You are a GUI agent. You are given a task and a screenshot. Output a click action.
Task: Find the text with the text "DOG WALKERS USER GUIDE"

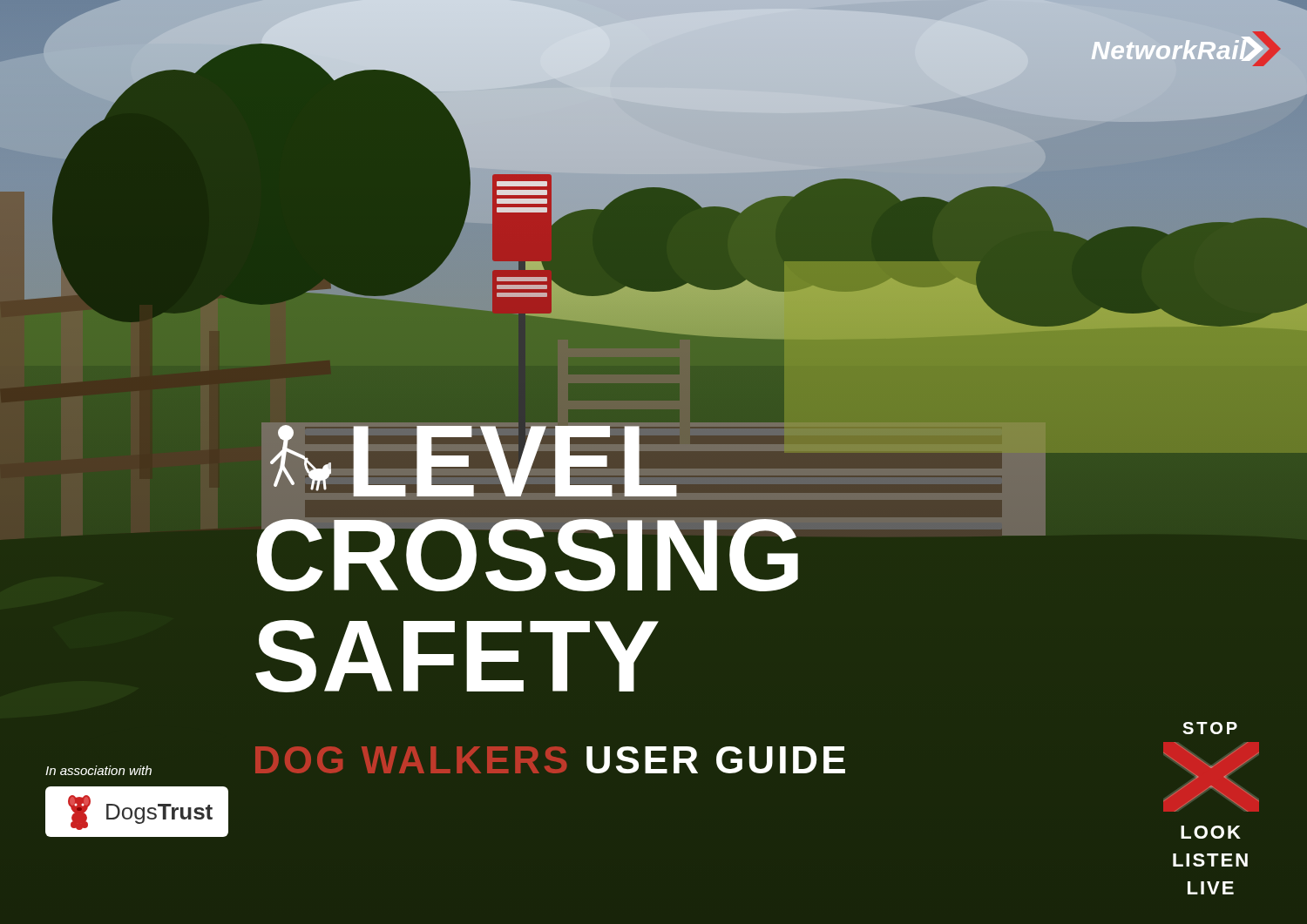551,760
